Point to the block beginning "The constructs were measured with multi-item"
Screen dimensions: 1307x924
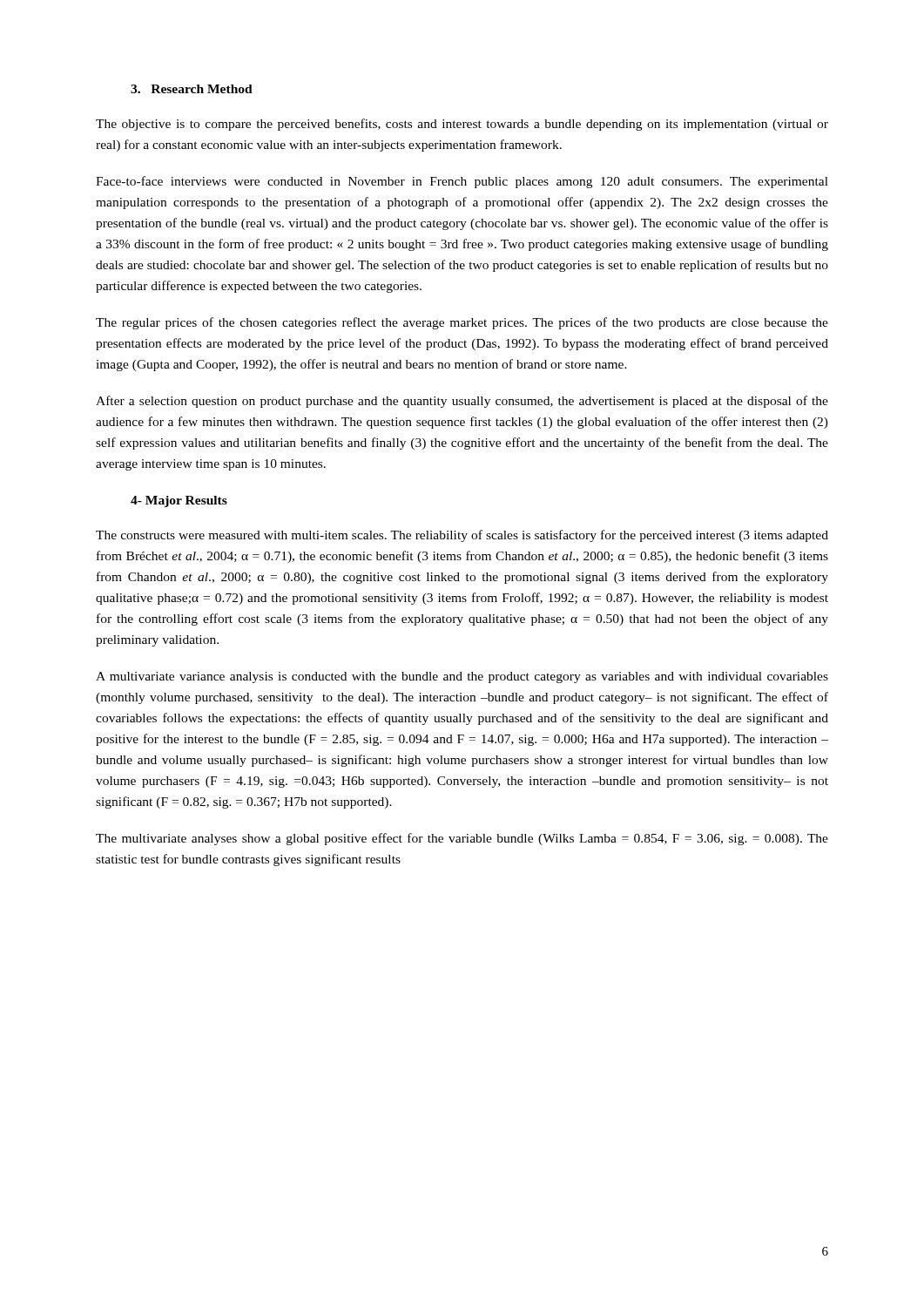point(462,587)
